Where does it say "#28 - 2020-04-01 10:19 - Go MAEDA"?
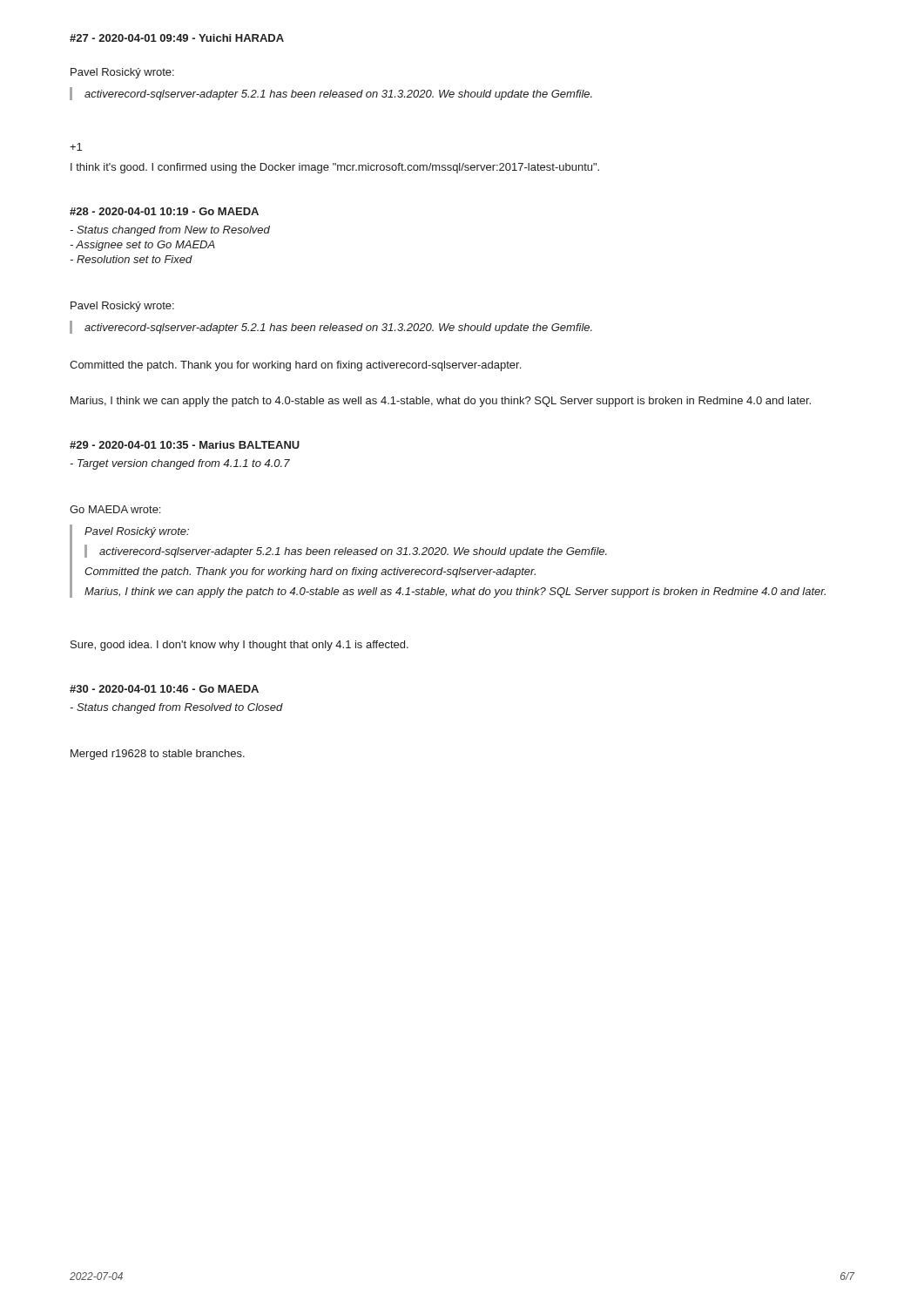The width and height of the screenshot is (924, 1307). (x=164, y=211)
